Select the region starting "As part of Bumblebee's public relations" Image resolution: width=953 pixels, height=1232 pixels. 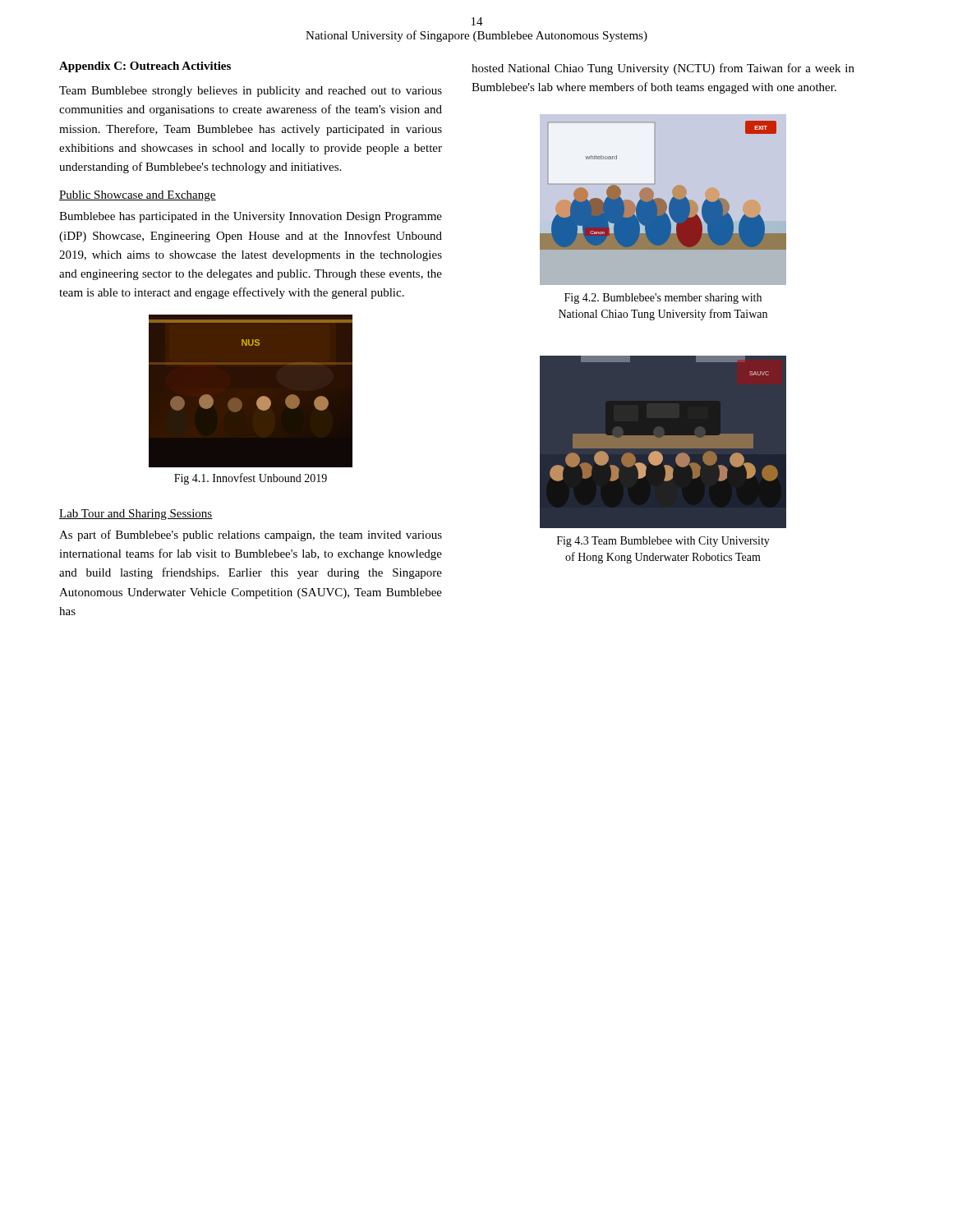point(251,573)
